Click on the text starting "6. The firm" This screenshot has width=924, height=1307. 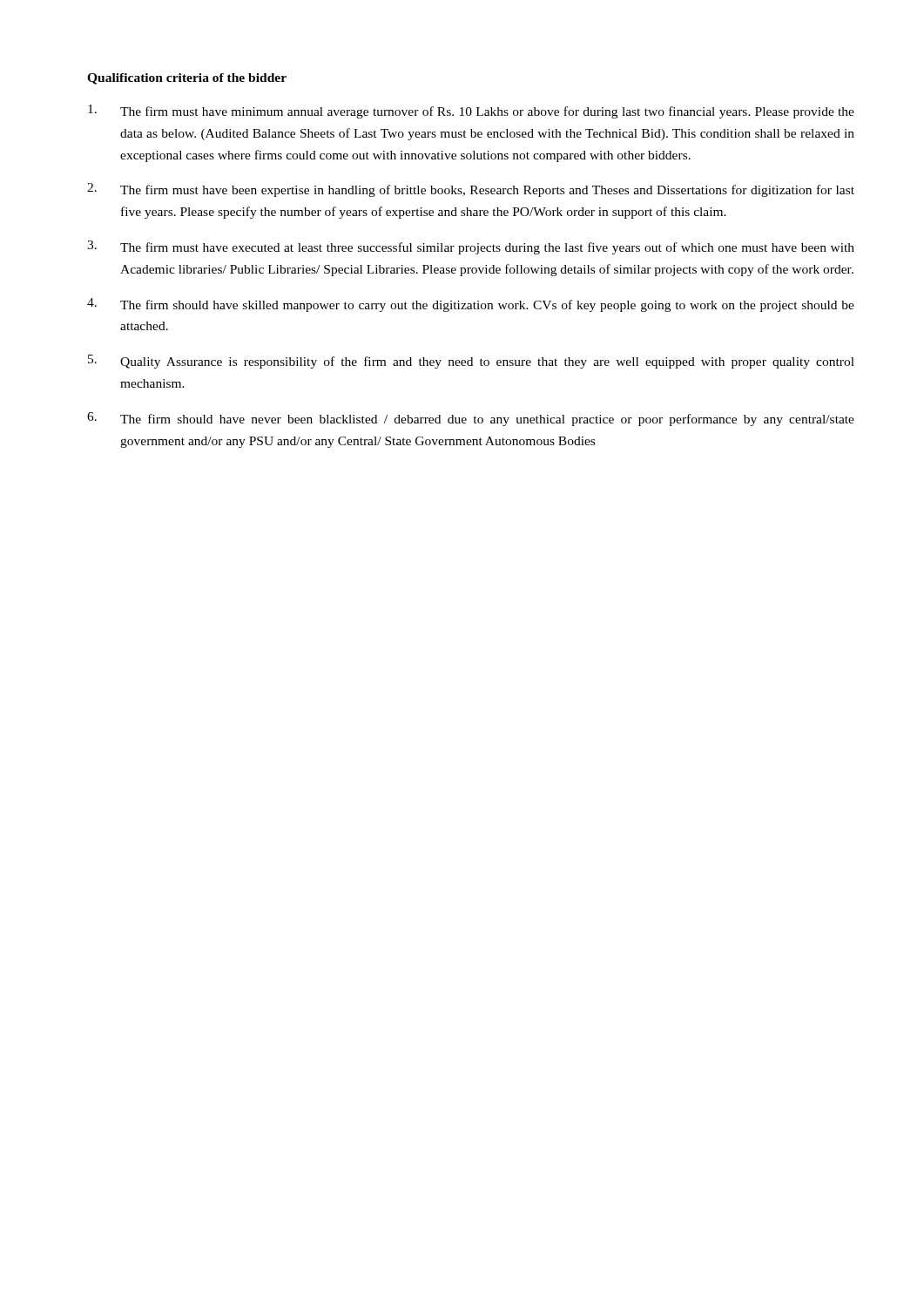point(471,430)
